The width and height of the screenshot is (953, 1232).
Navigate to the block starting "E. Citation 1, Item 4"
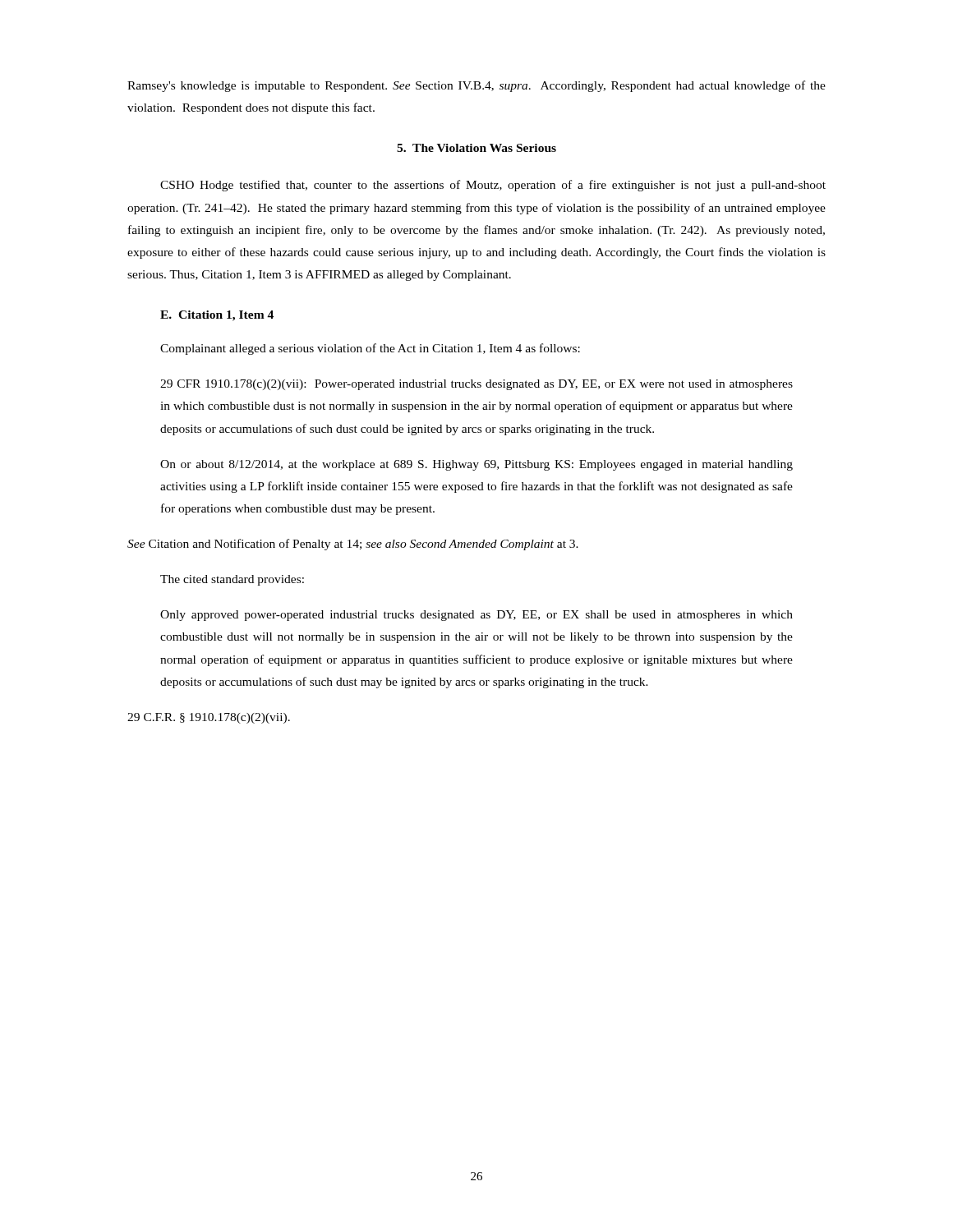point(217,314)
